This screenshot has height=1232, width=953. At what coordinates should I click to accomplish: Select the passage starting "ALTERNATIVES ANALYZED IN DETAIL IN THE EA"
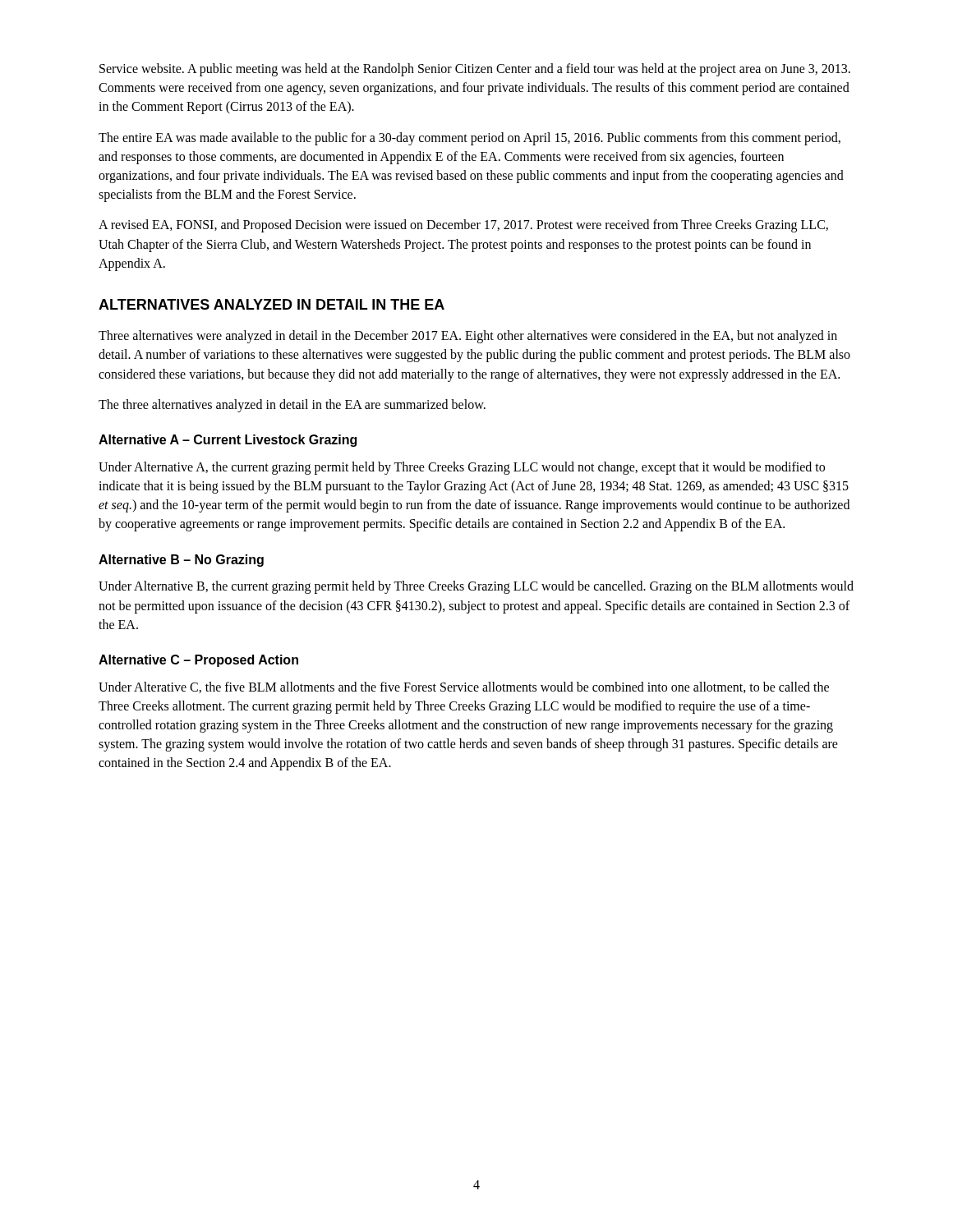[272, 304]
